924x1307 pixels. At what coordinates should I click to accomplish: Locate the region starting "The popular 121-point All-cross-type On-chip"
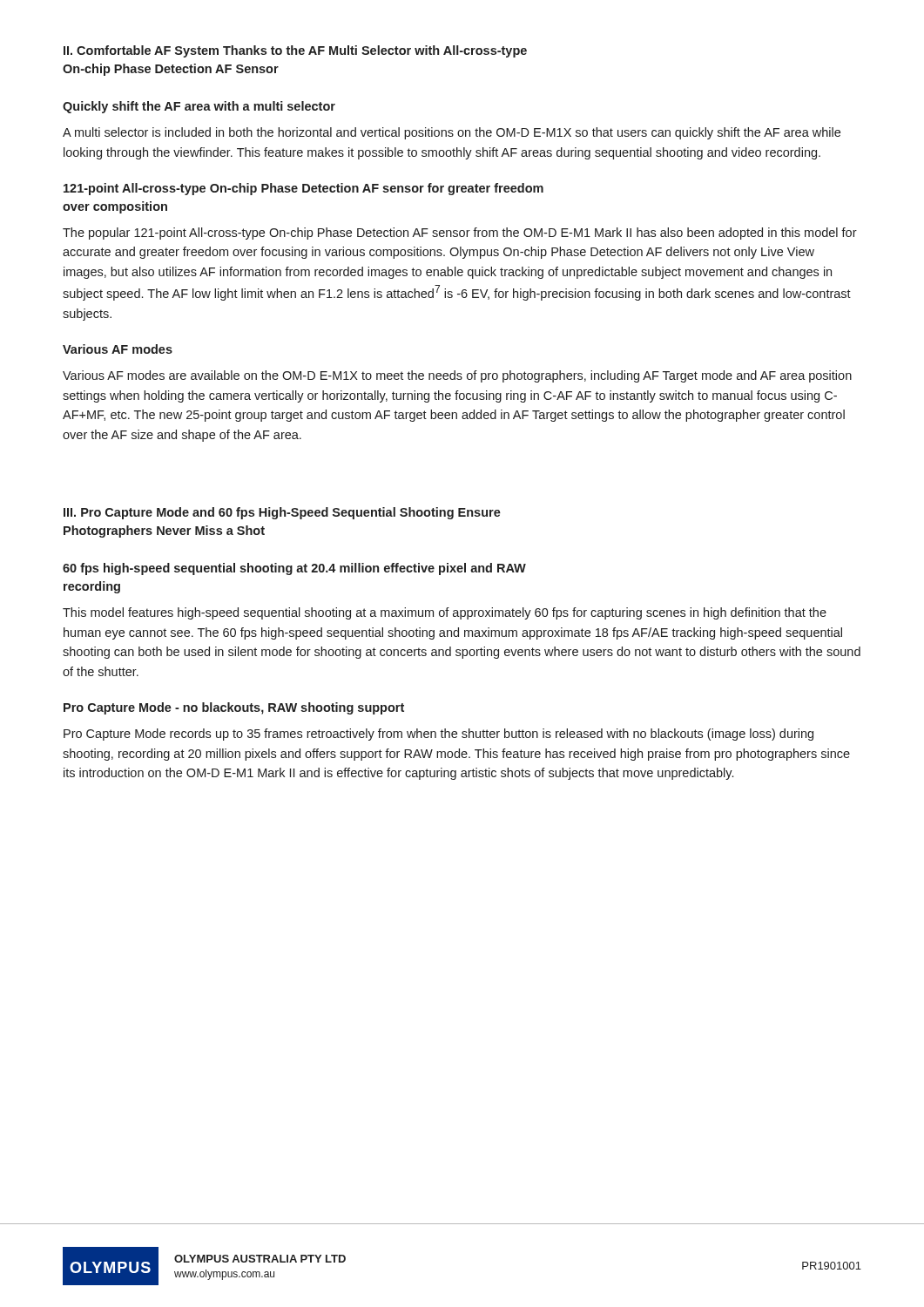click(x=460, y=273)
